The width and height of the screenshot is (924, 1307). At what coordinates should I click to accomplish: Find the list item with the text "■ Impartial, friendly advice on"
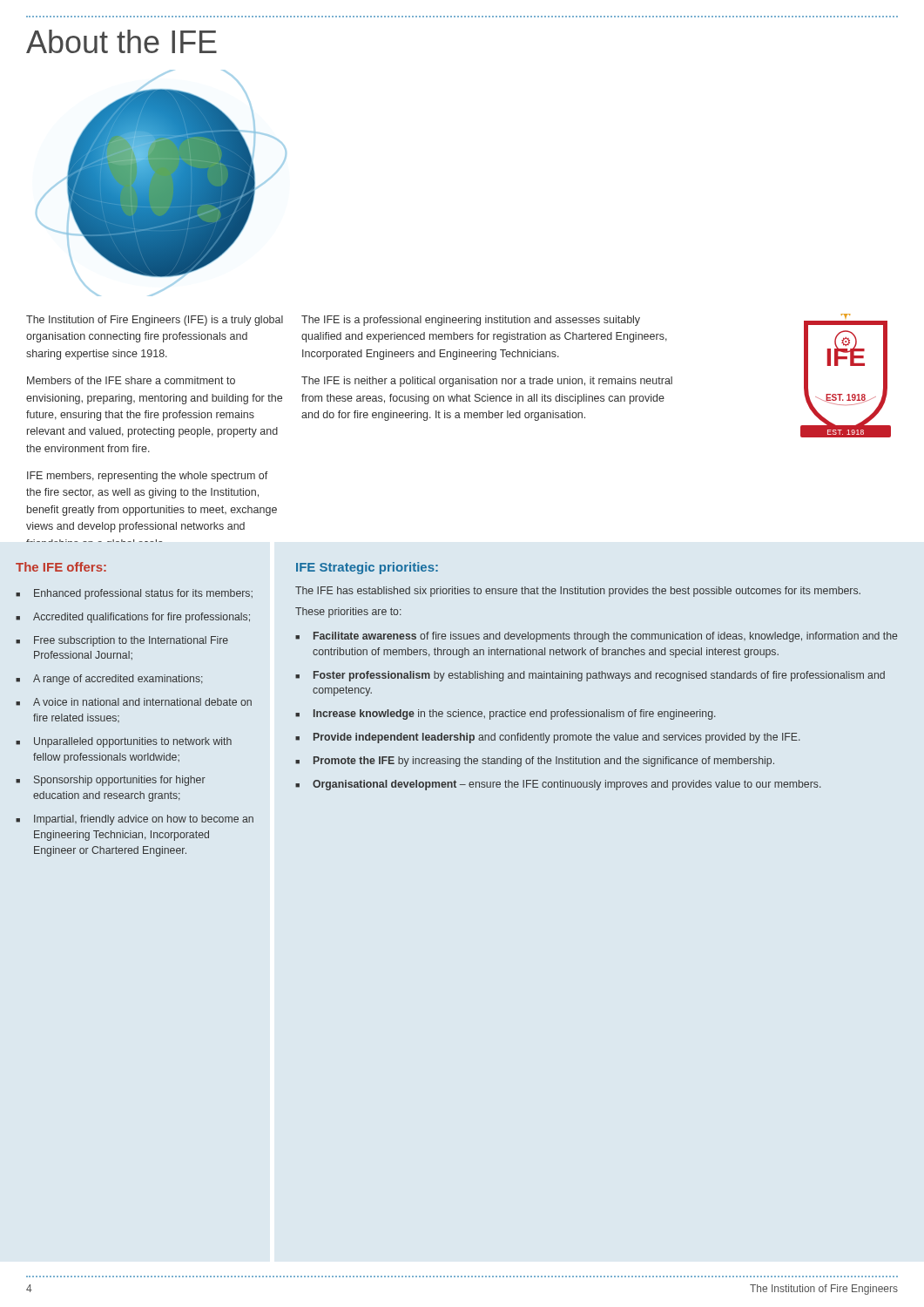[135, 835]
